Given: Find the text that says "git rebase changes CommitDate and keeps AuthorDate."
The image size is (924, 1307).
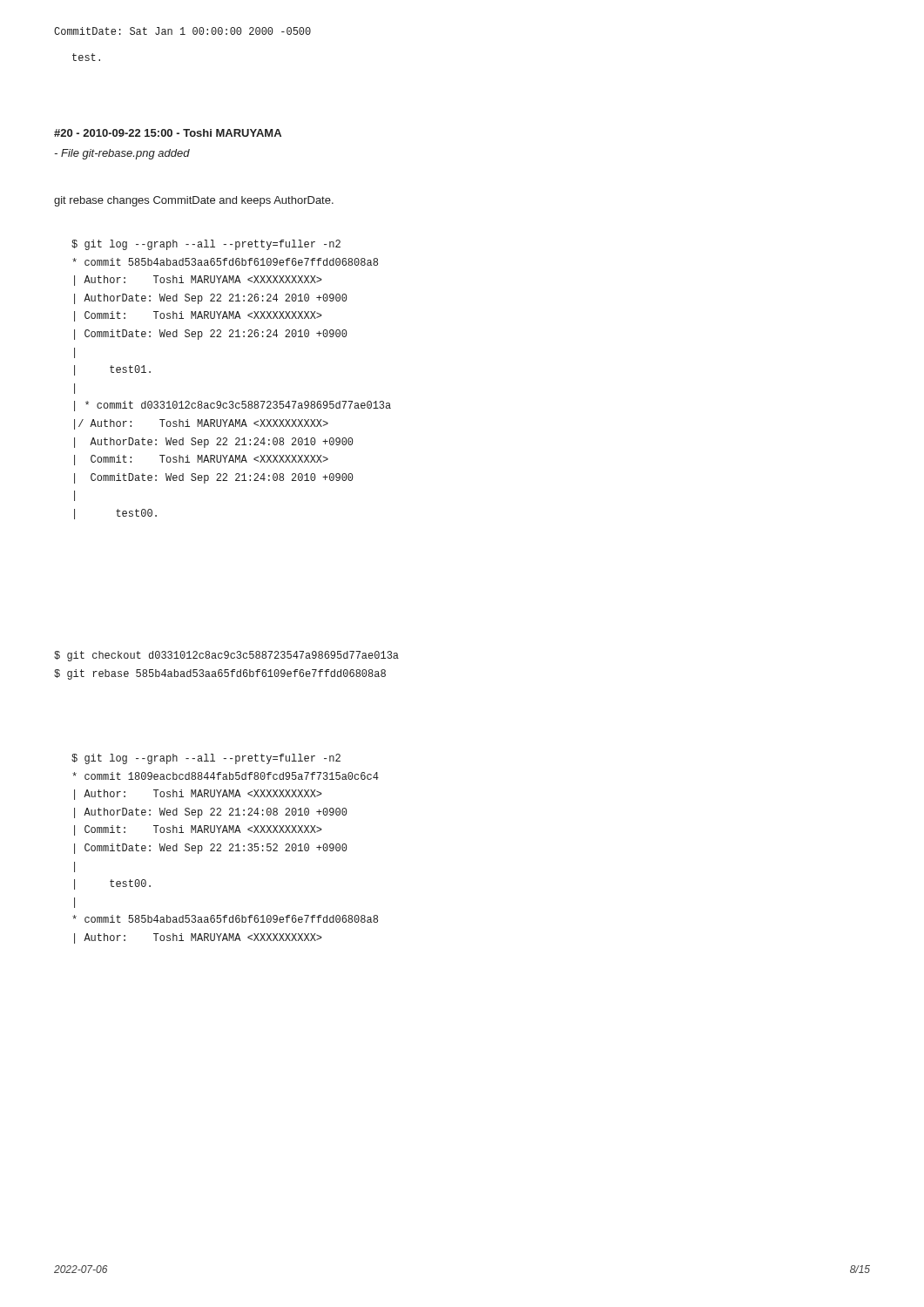Looking at the screenshot, I should [x=194, y=200].
